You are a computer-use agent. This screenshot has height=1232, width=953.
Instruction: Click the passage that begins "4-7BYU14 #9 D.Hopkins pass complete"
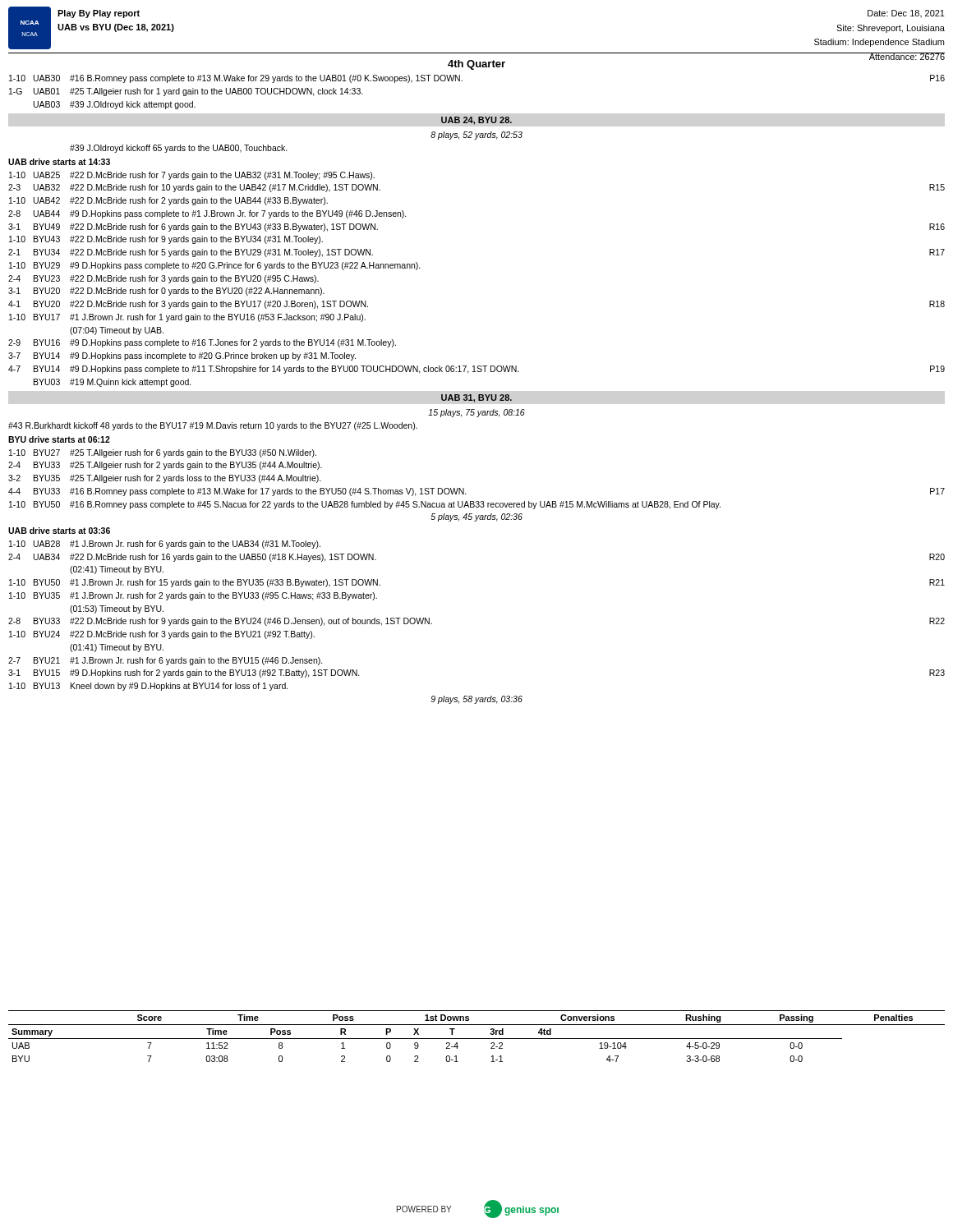476,369
